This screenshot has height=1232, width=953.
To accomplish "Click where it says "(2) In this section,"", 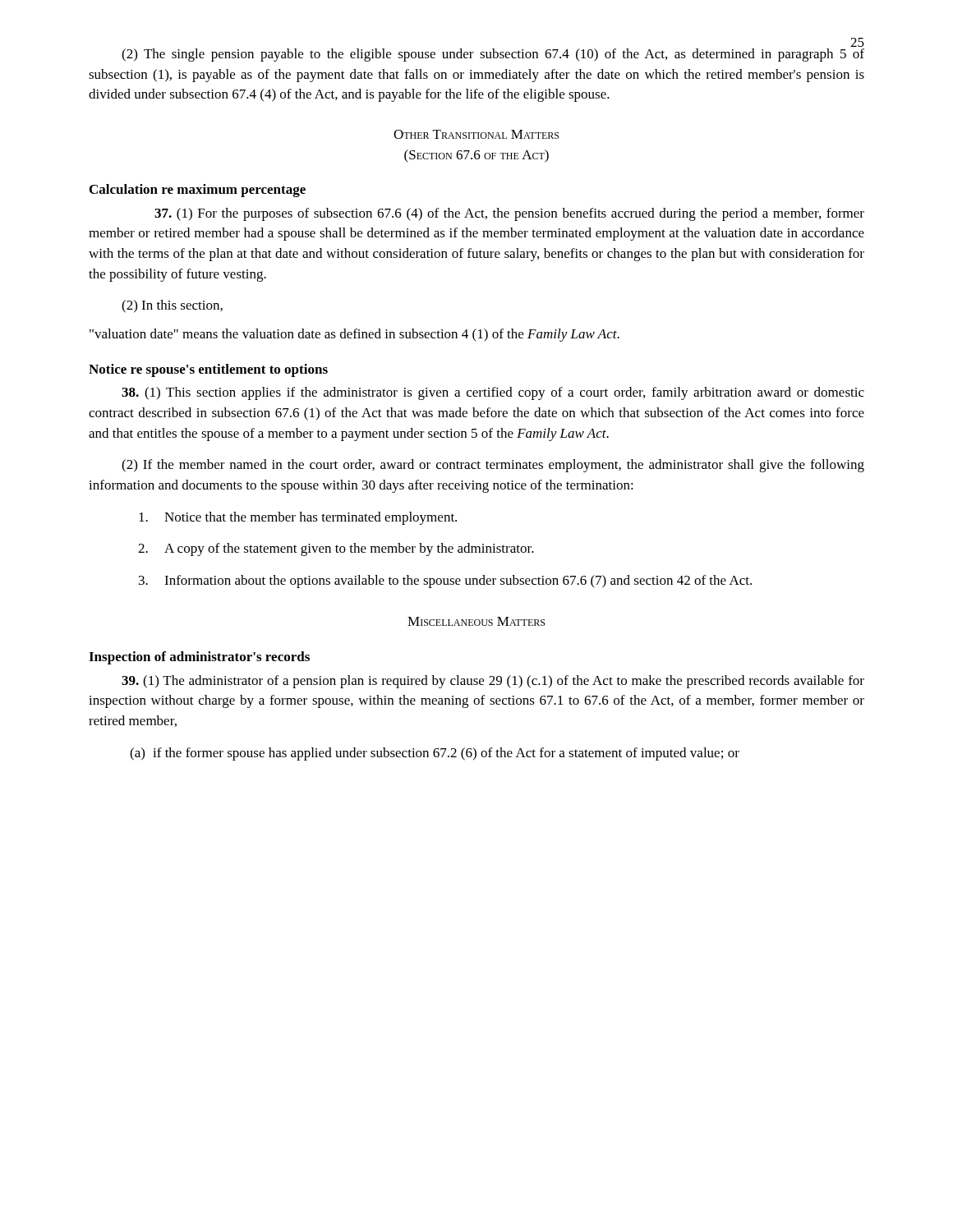I will click(172, 306).
